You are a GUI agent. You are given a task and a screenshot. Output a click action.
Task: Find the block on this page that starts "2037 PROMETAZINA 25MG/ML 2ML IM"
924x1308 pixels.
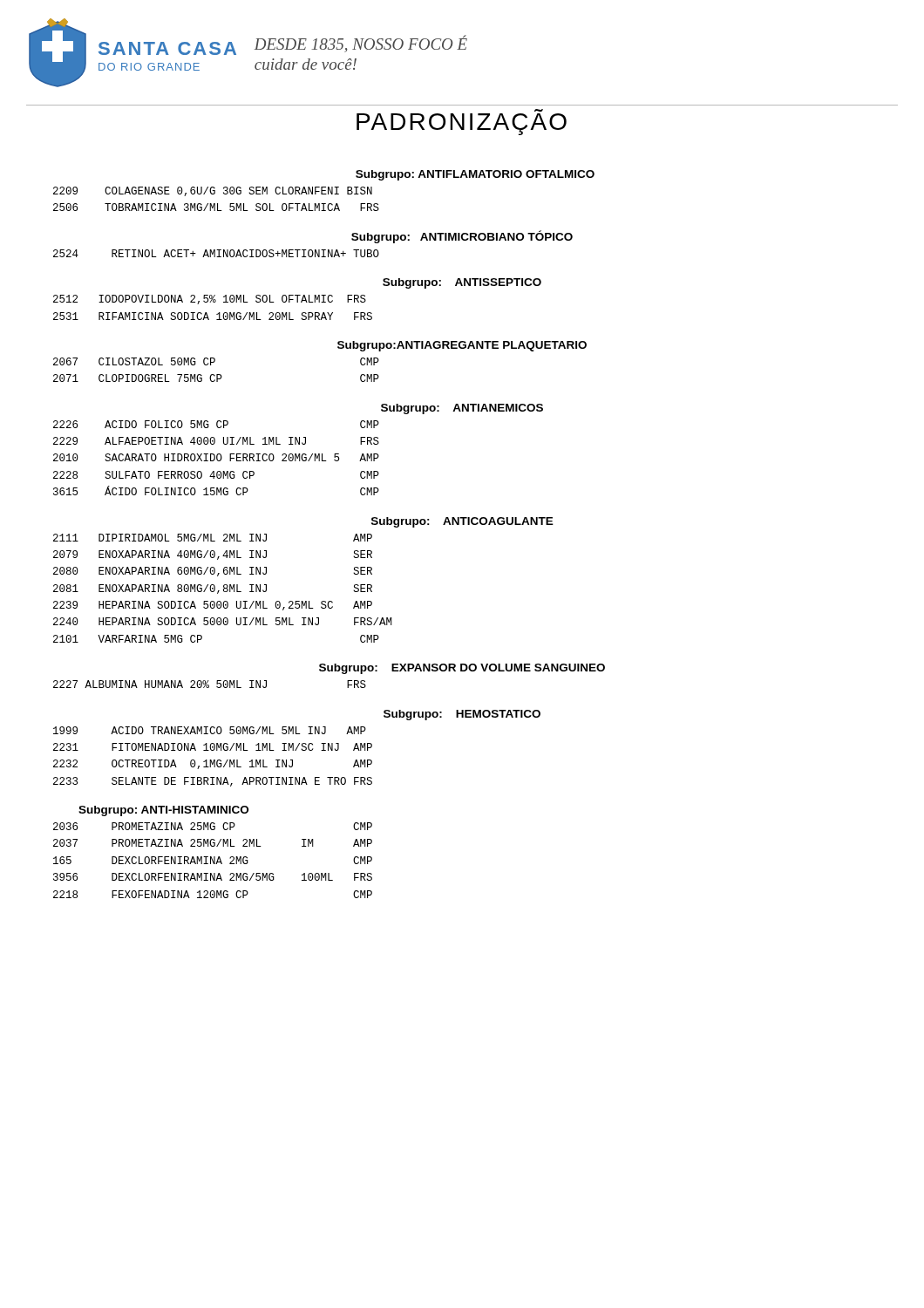pyautogui.click(x=213, y=844)
